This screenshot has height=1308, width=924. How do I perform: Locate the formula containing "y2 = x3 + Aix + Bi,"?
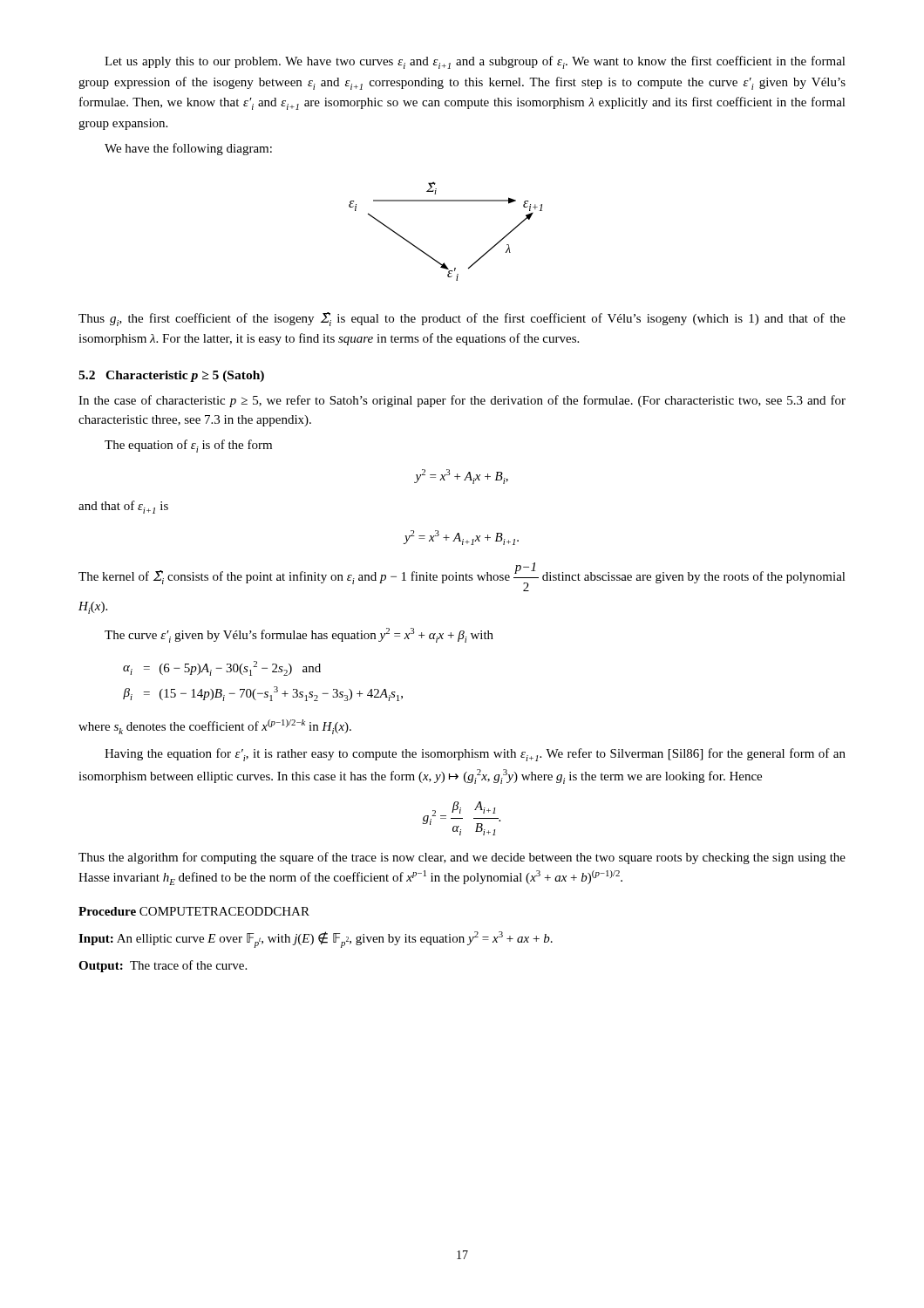click(462, 476)
